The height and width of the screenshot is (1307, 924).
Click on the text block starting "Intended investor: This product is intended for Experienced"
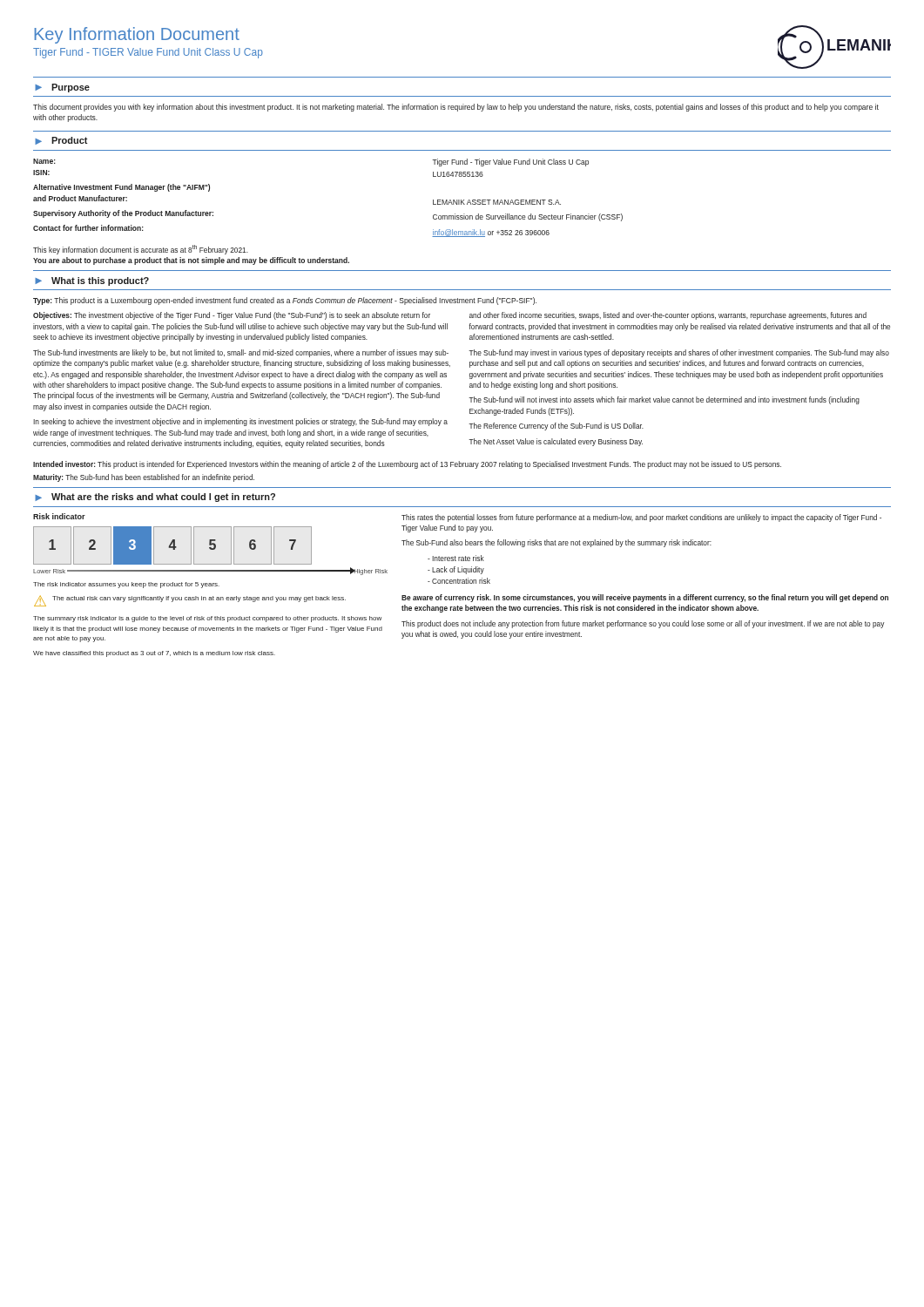coord(407,464)
